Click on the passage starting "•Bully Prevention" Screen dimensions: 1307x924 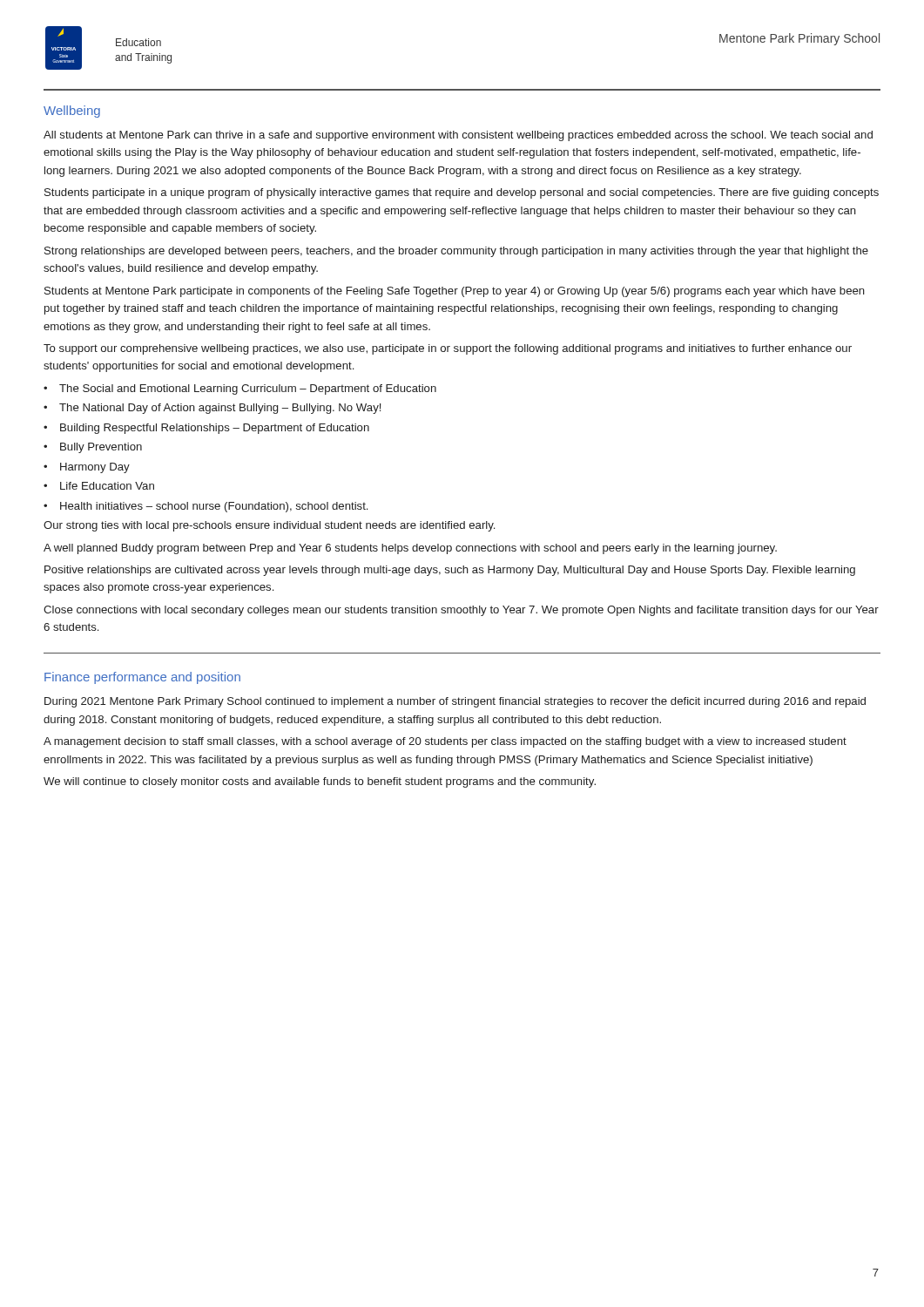tap(93, 447)
